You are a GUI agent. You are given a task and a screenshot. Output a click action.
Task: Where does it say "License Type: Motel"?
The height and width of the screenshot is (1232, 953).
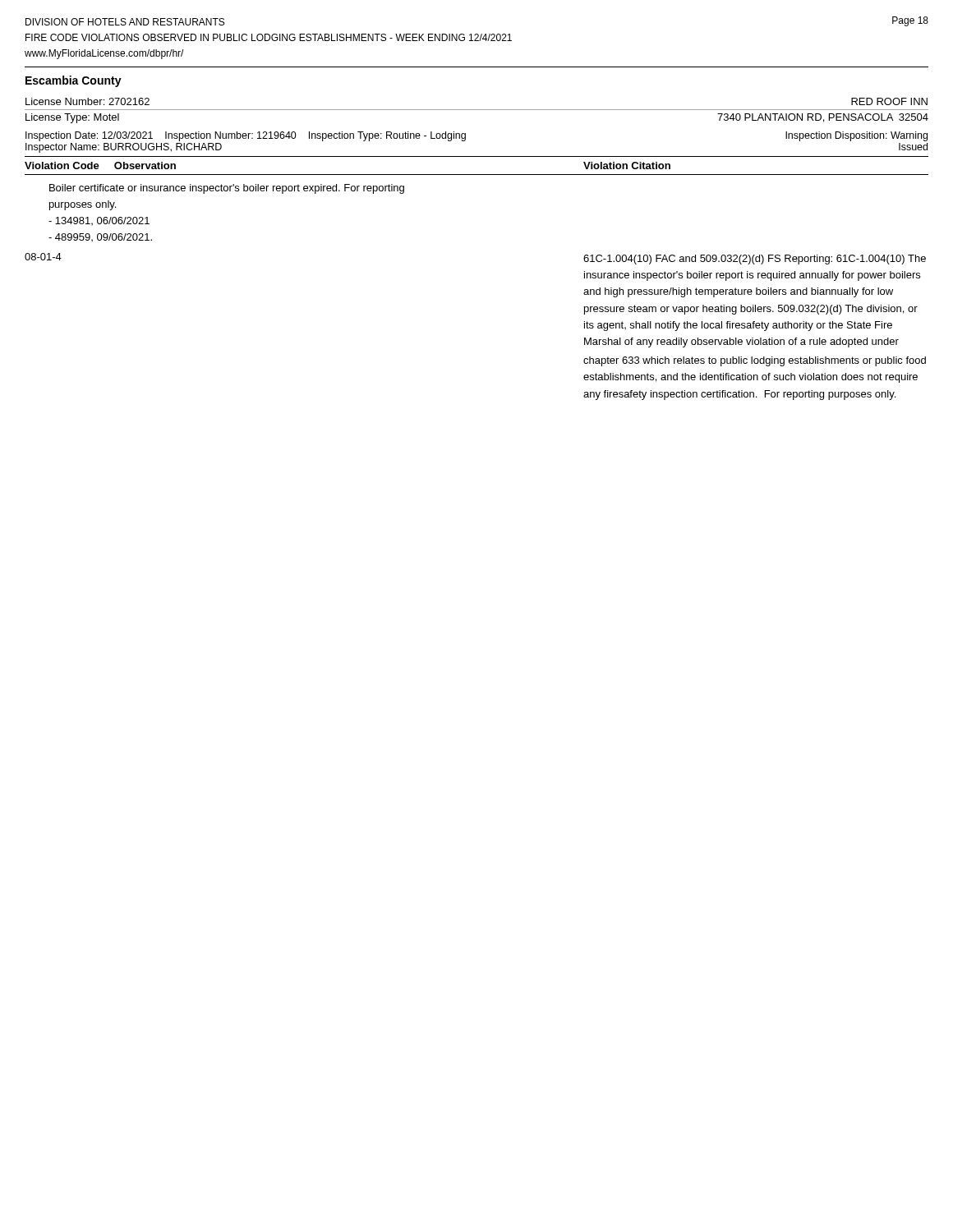pyautogui.click(x=72, y=117)
